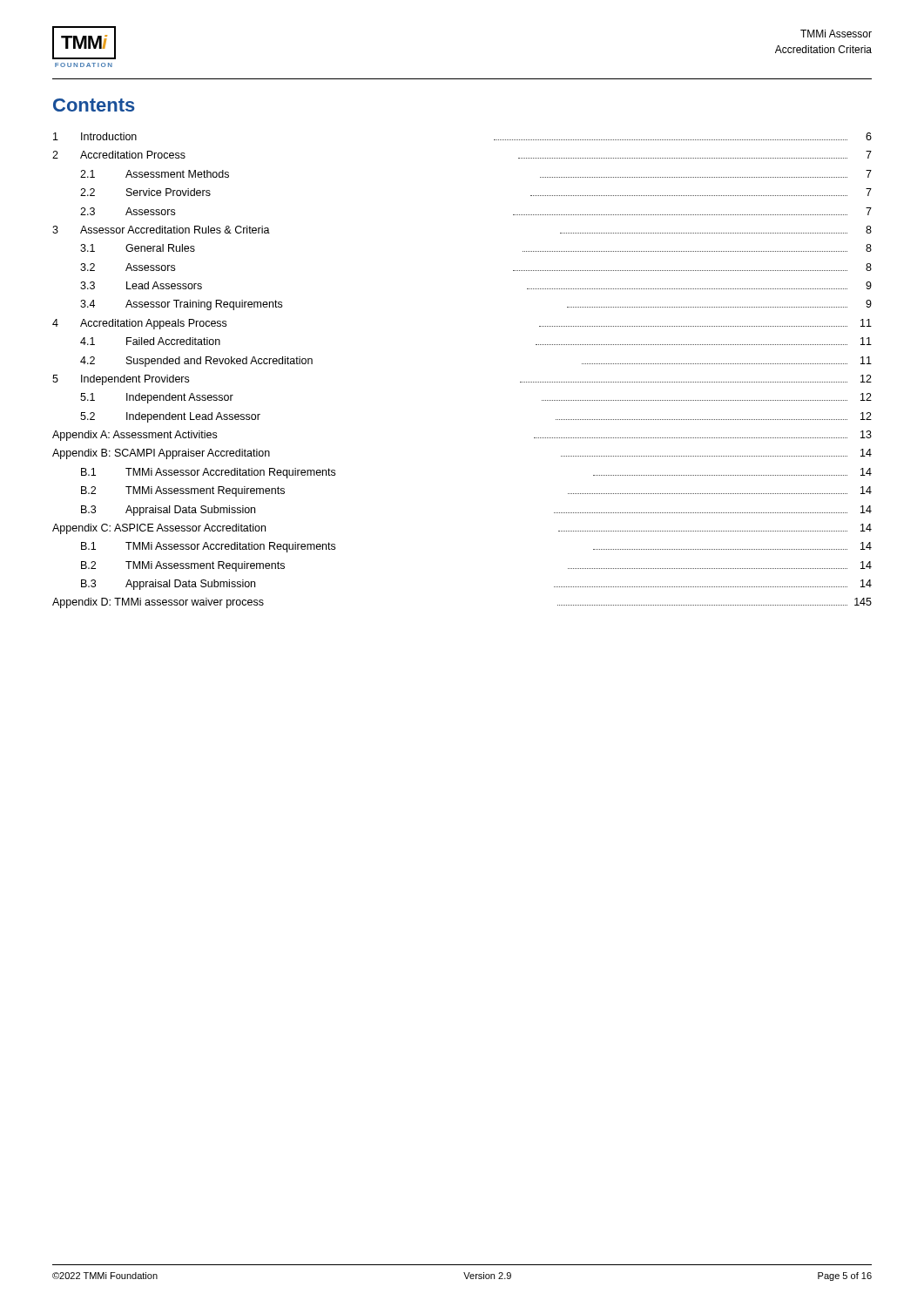Find the list item that reads "5.2 Independent Lead Assessor 12"

pos(201,417)
